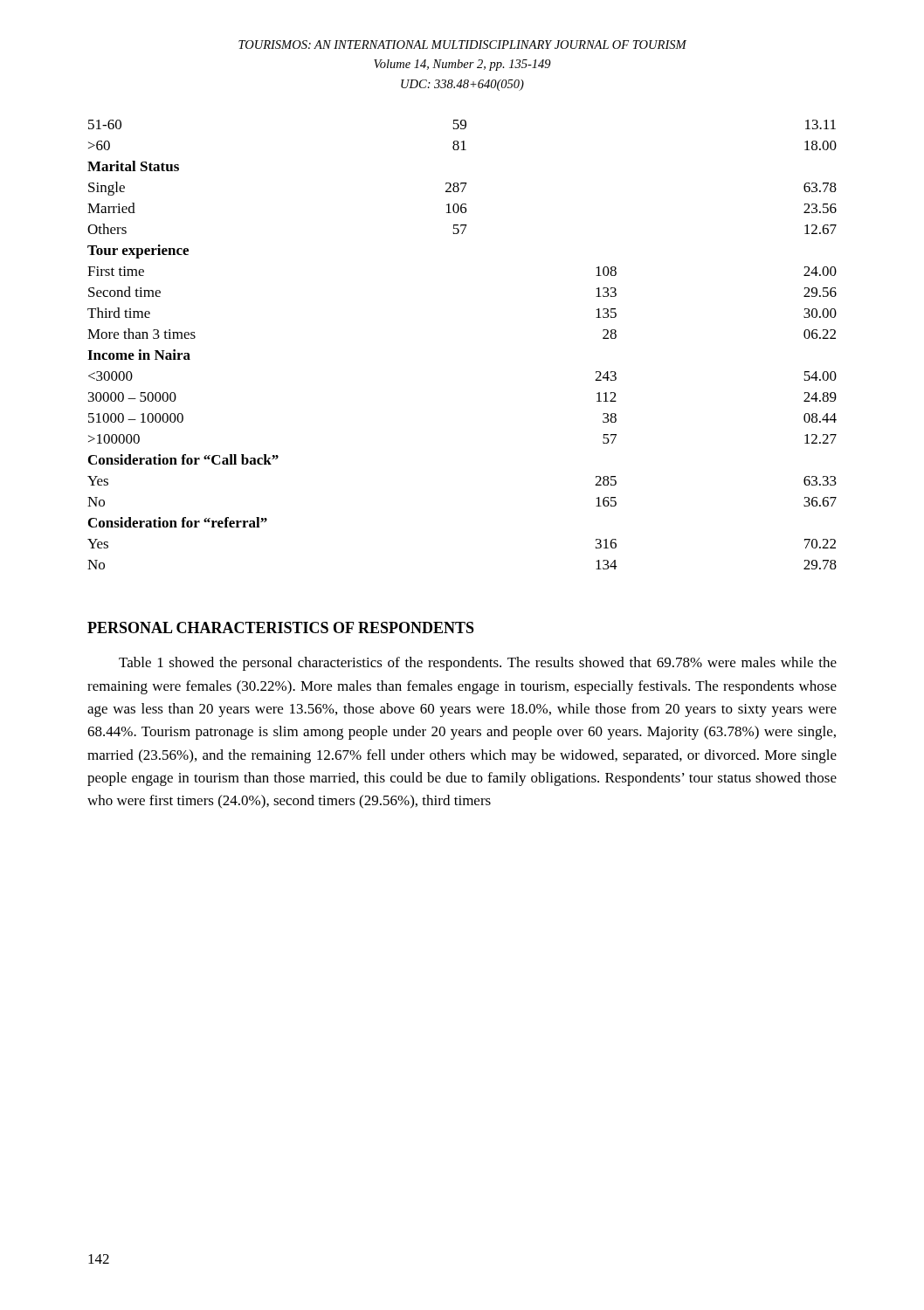Find a section header
The width and height of the screenshot is (924, 1310).
[281, 628]
